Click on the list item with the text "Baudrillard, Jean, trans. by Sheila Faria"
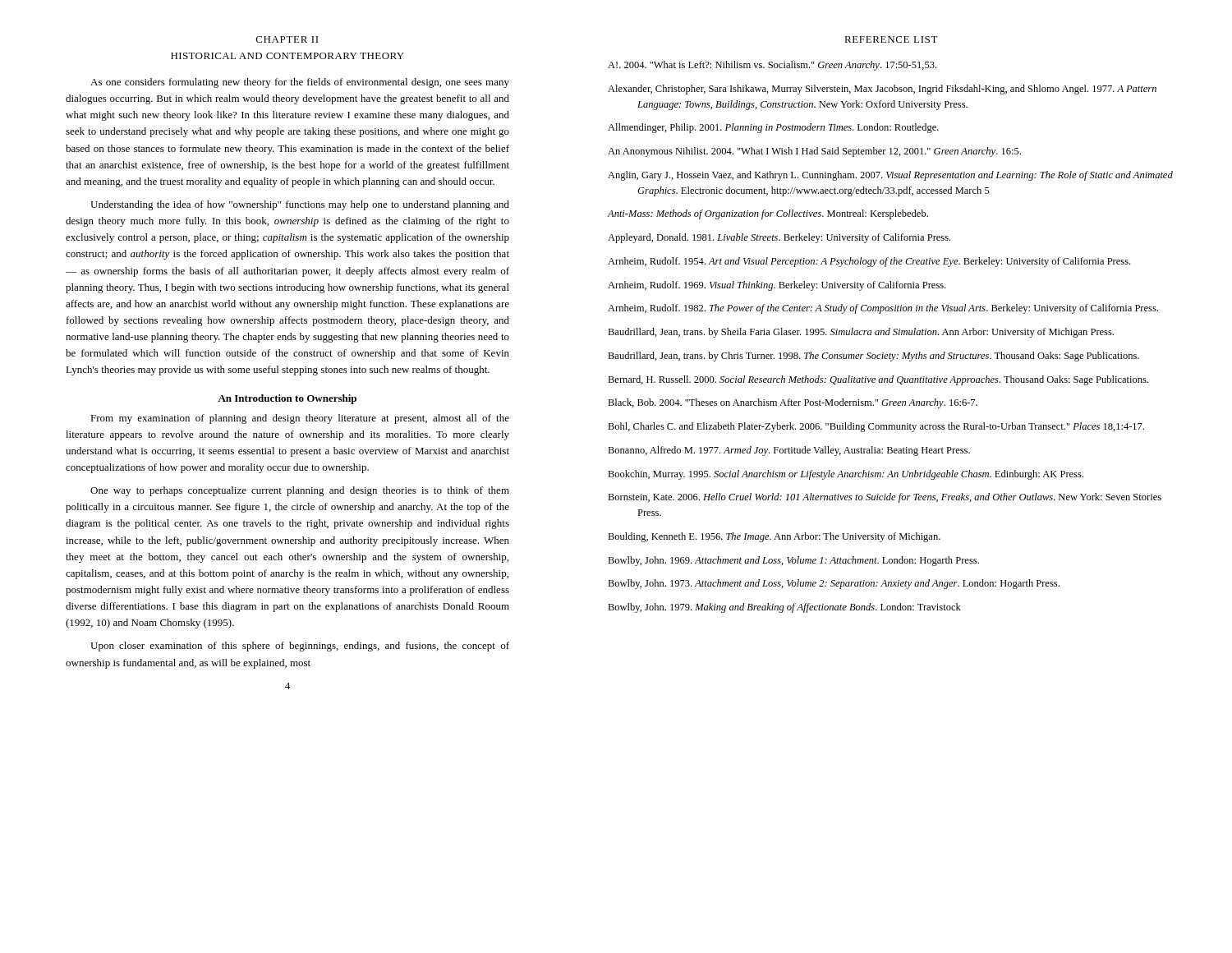1232x953 pixels. point(861,332)
